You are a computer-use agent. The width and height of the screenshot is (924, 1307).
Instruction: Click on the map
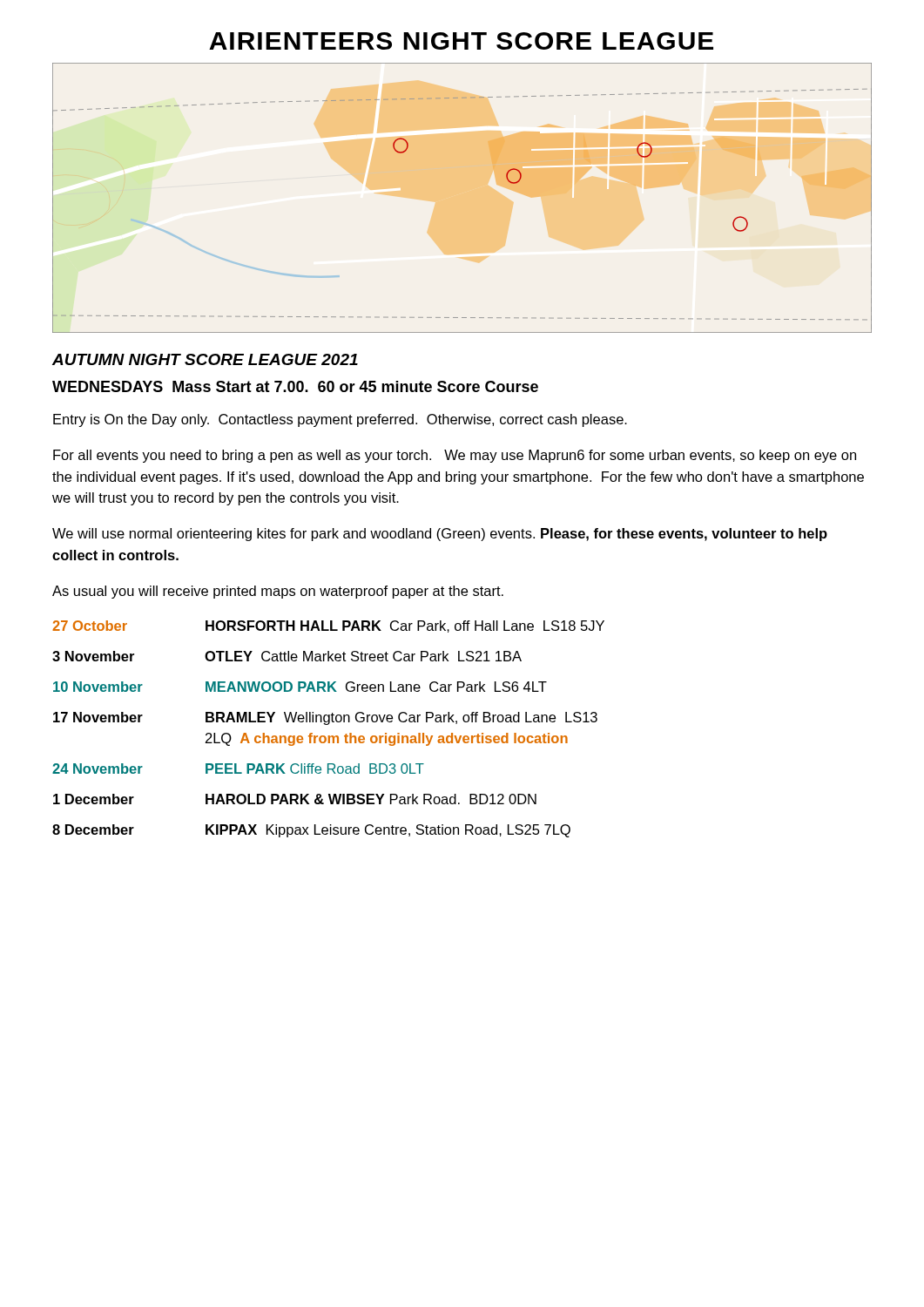pos(462,198)
